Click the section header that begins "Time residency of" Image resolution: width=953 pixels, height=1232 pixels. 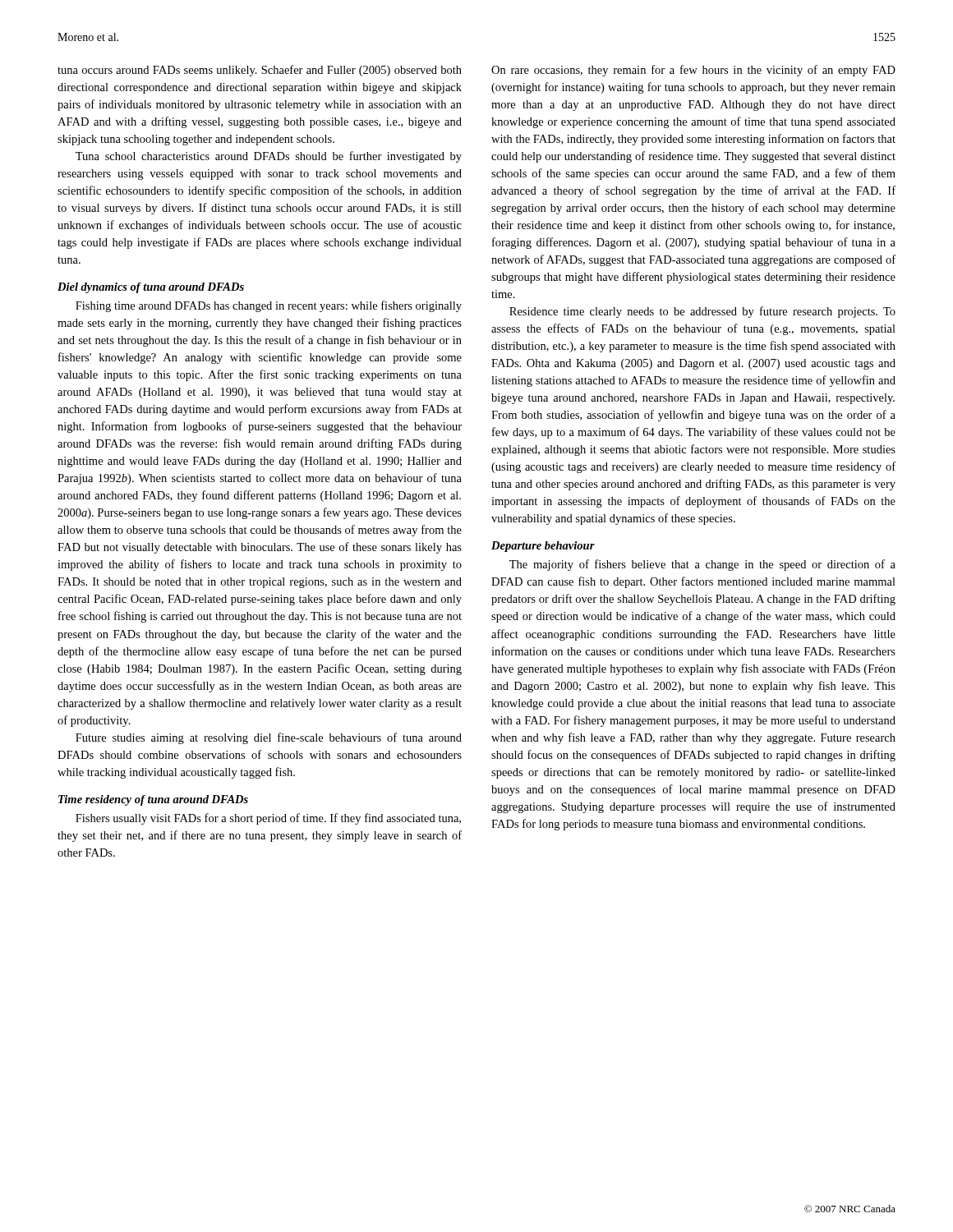click(153, 800)
